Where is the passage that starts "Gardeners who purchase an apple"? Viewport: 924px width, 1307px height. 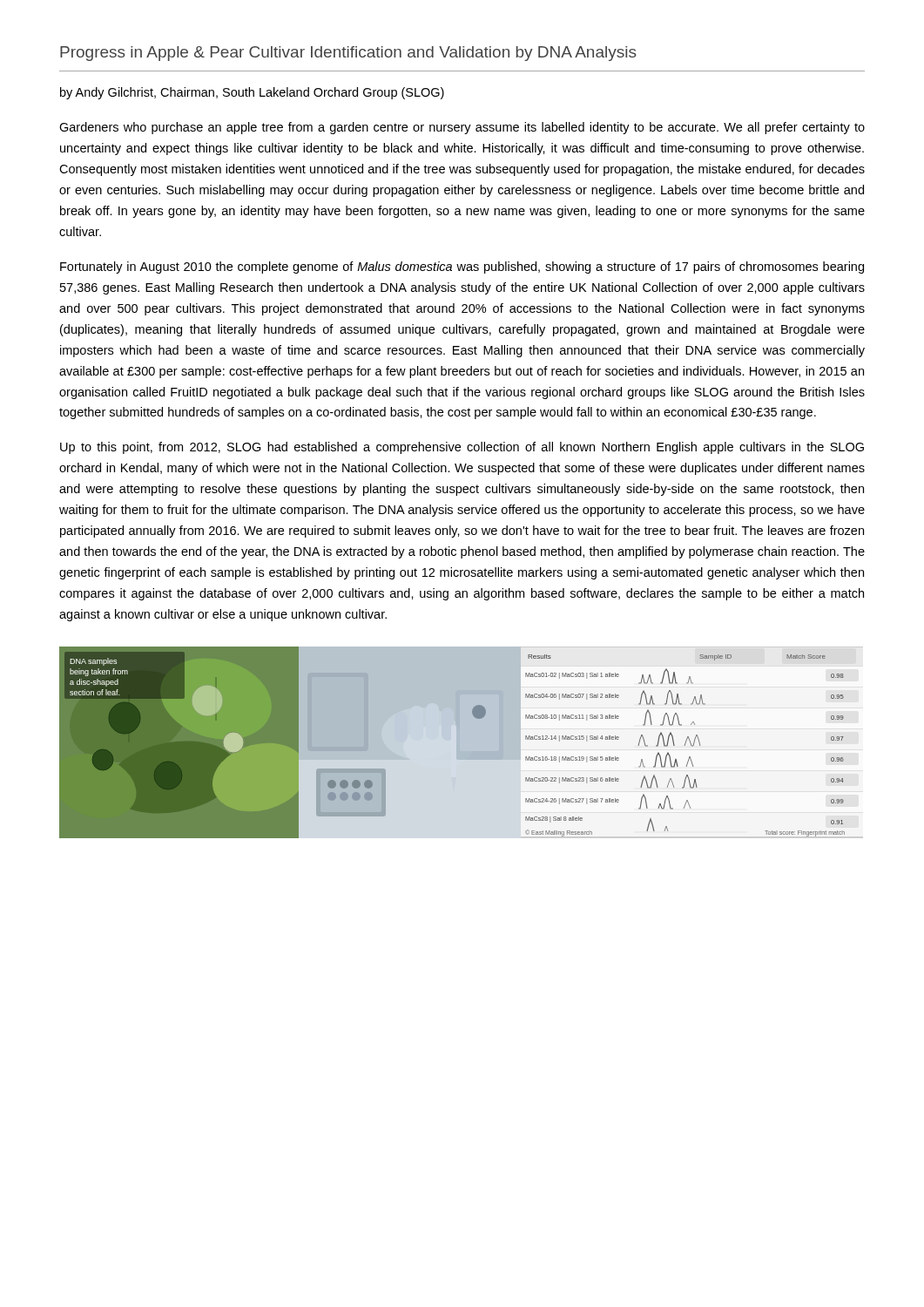462,180
